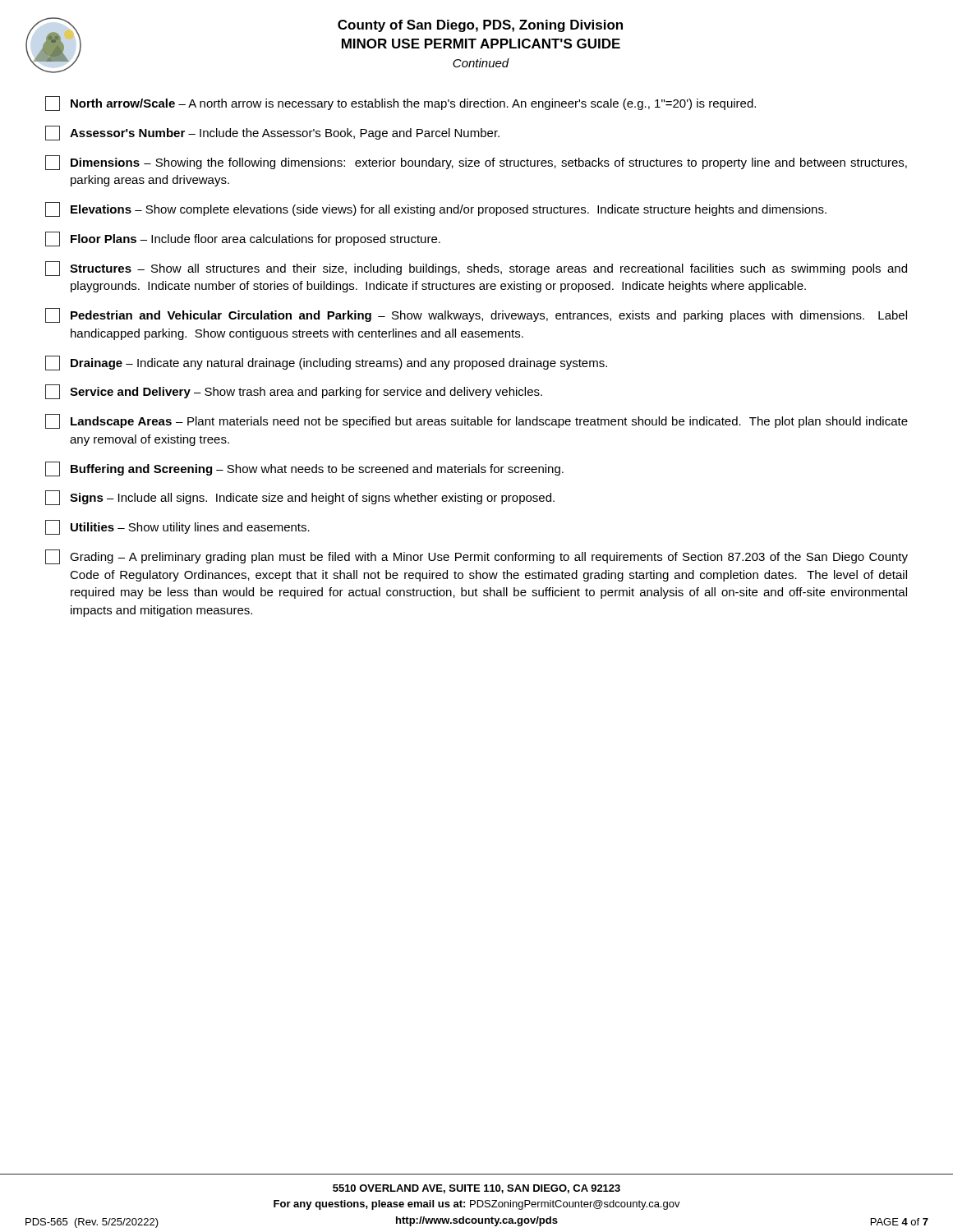Click on the text block starting "Service and Delivery – Show trash area"
The width and height of the screenshot is (953, 1232).
pos(476,392)
